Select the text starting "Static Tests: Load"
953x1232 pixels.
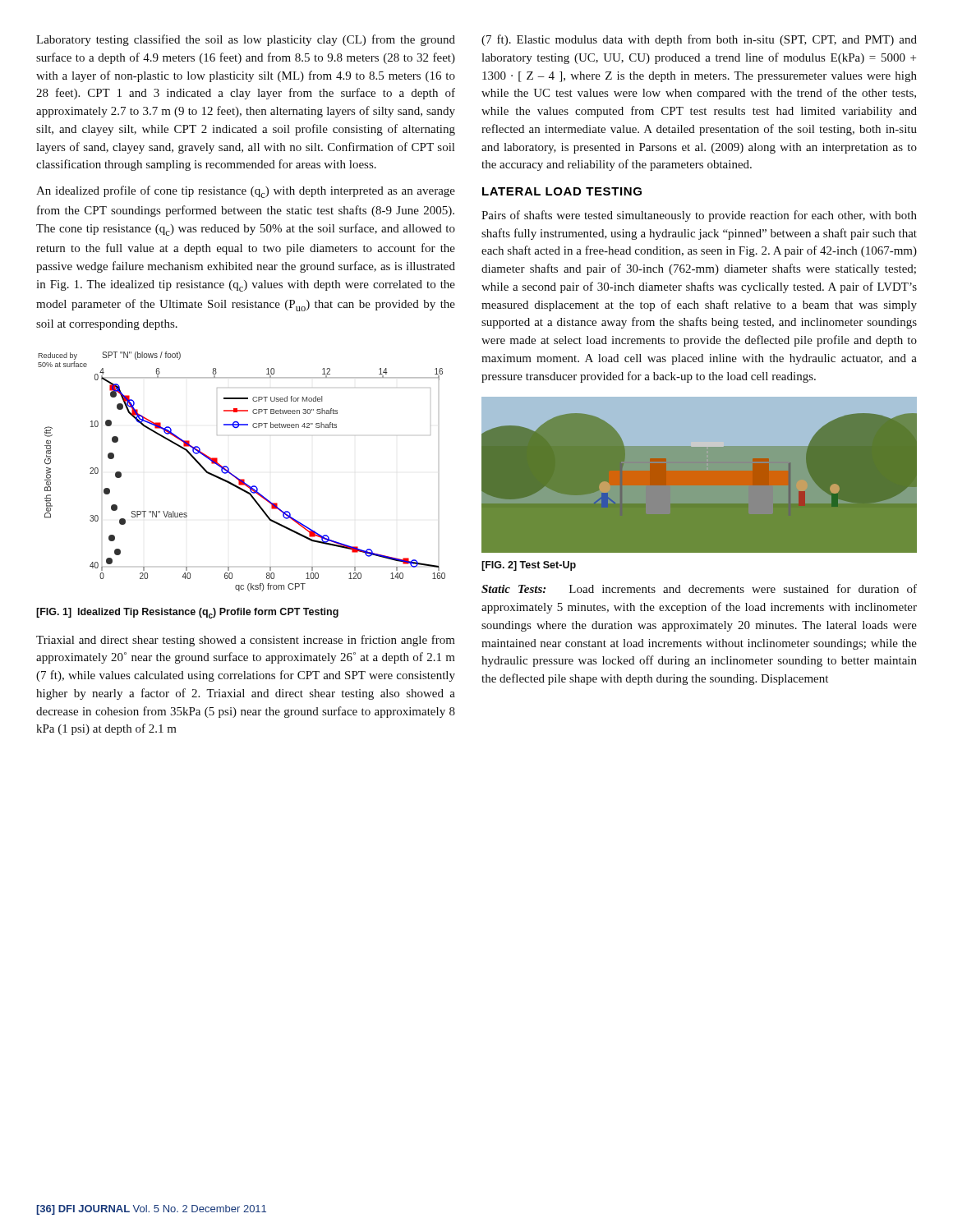tap(699, 635)
